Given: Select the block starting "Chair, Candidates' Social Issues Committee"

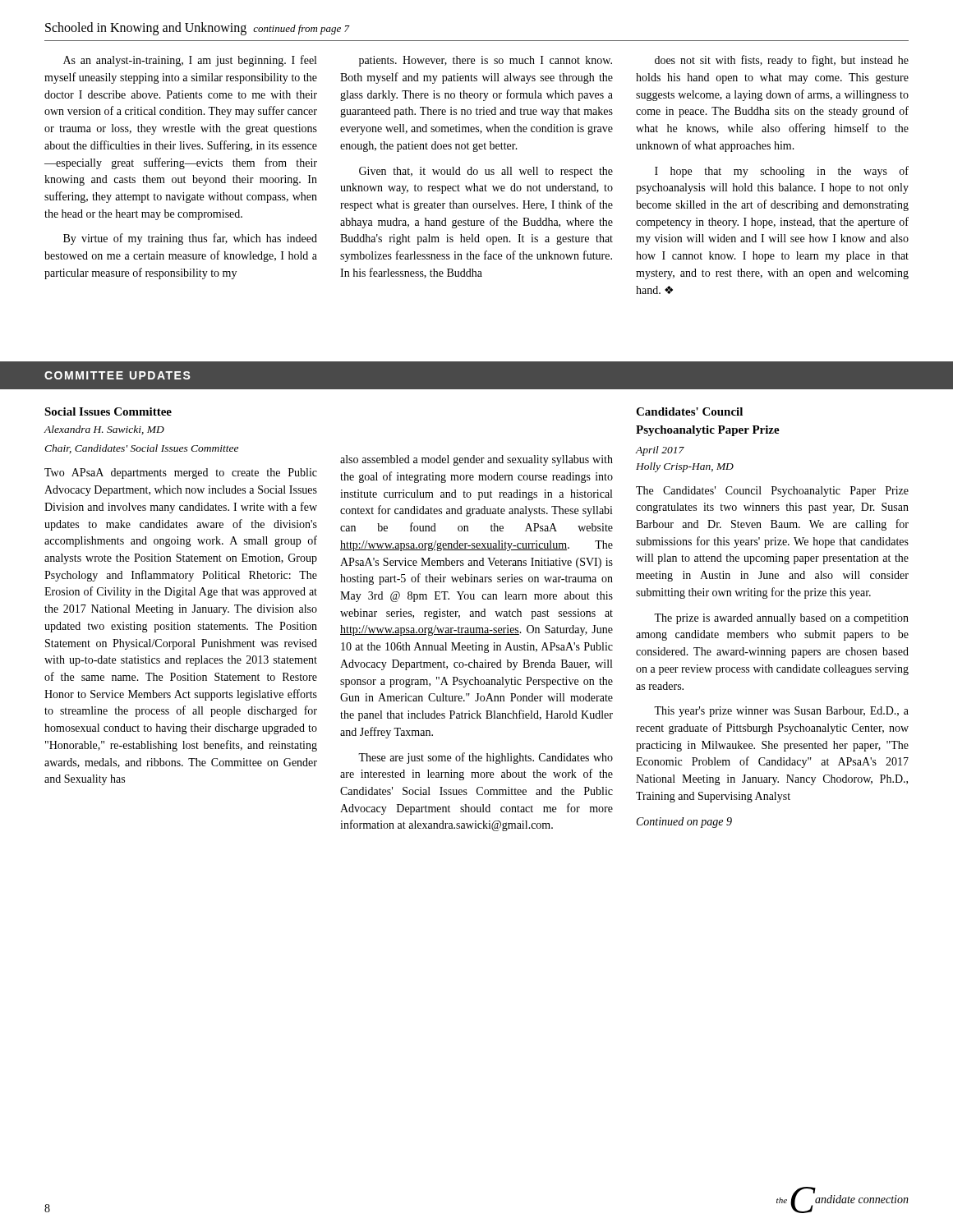Looking at the screenshot, I should (142, 448).
